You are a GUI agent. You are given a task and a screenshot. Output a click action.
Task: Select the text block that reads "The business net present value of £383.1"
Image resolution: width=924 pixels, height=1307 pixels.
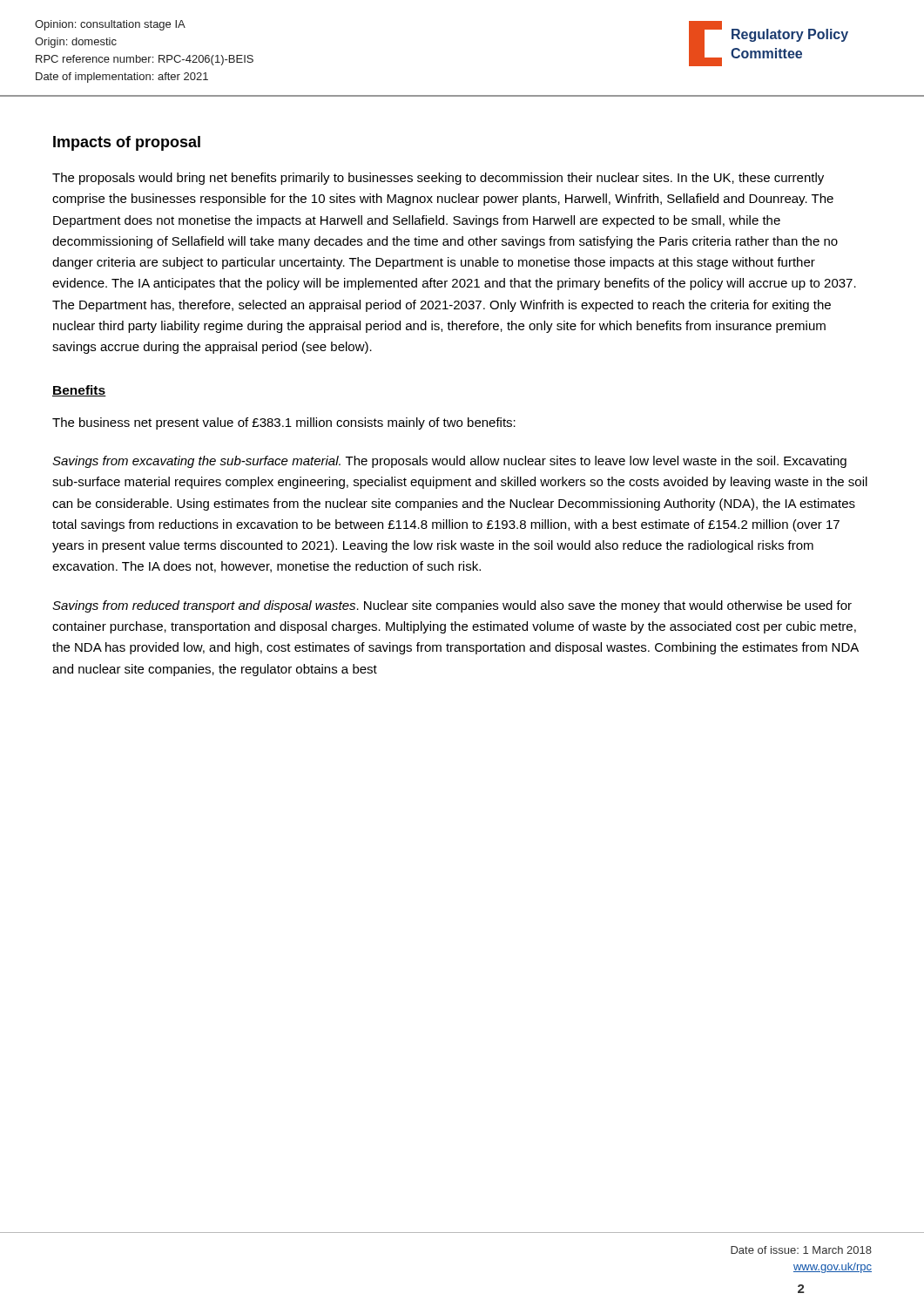pos(284,422)
